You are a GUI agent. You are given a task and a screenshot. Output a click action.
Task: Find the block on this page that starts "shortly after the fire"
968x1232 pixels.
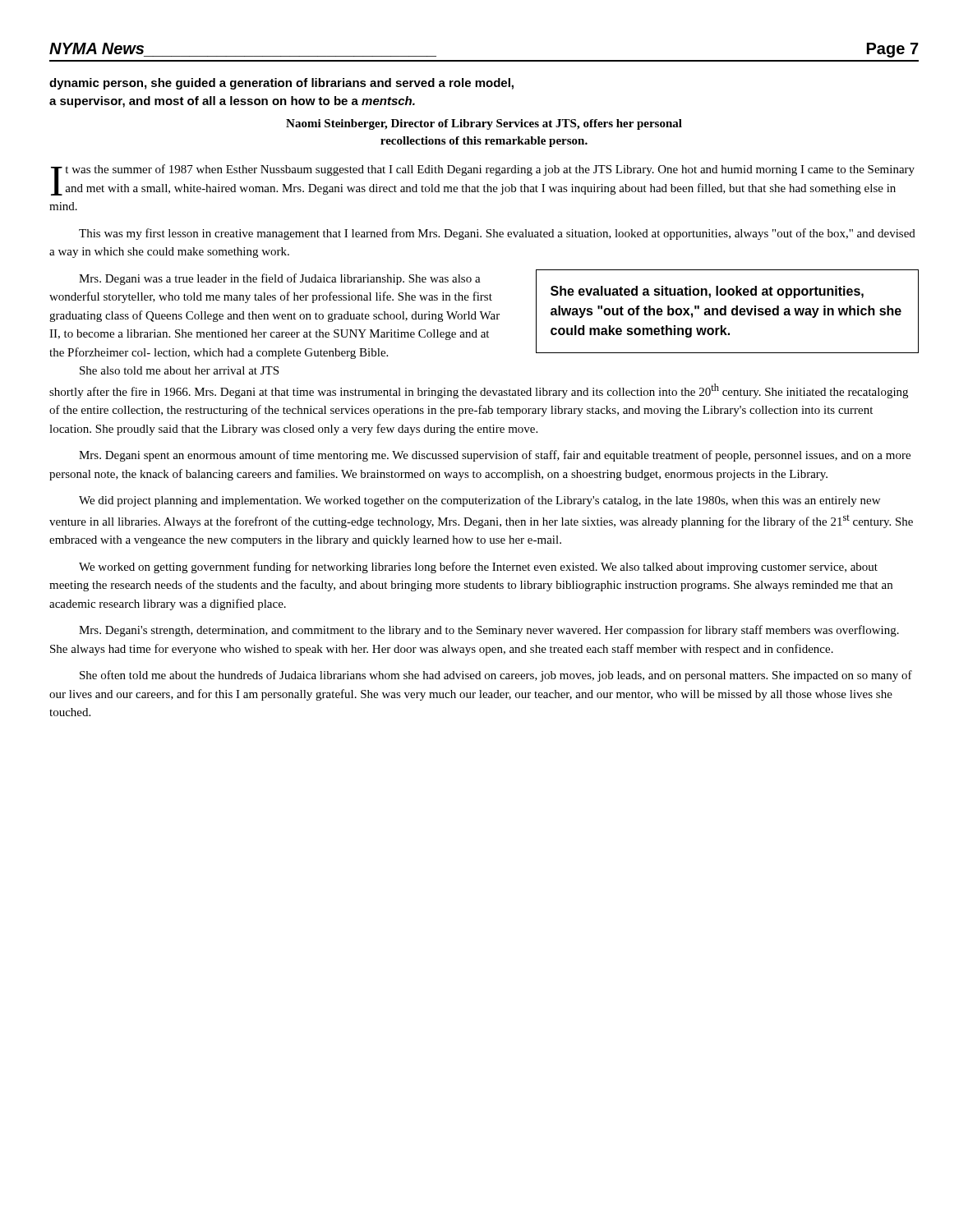(x=479, y=408)
